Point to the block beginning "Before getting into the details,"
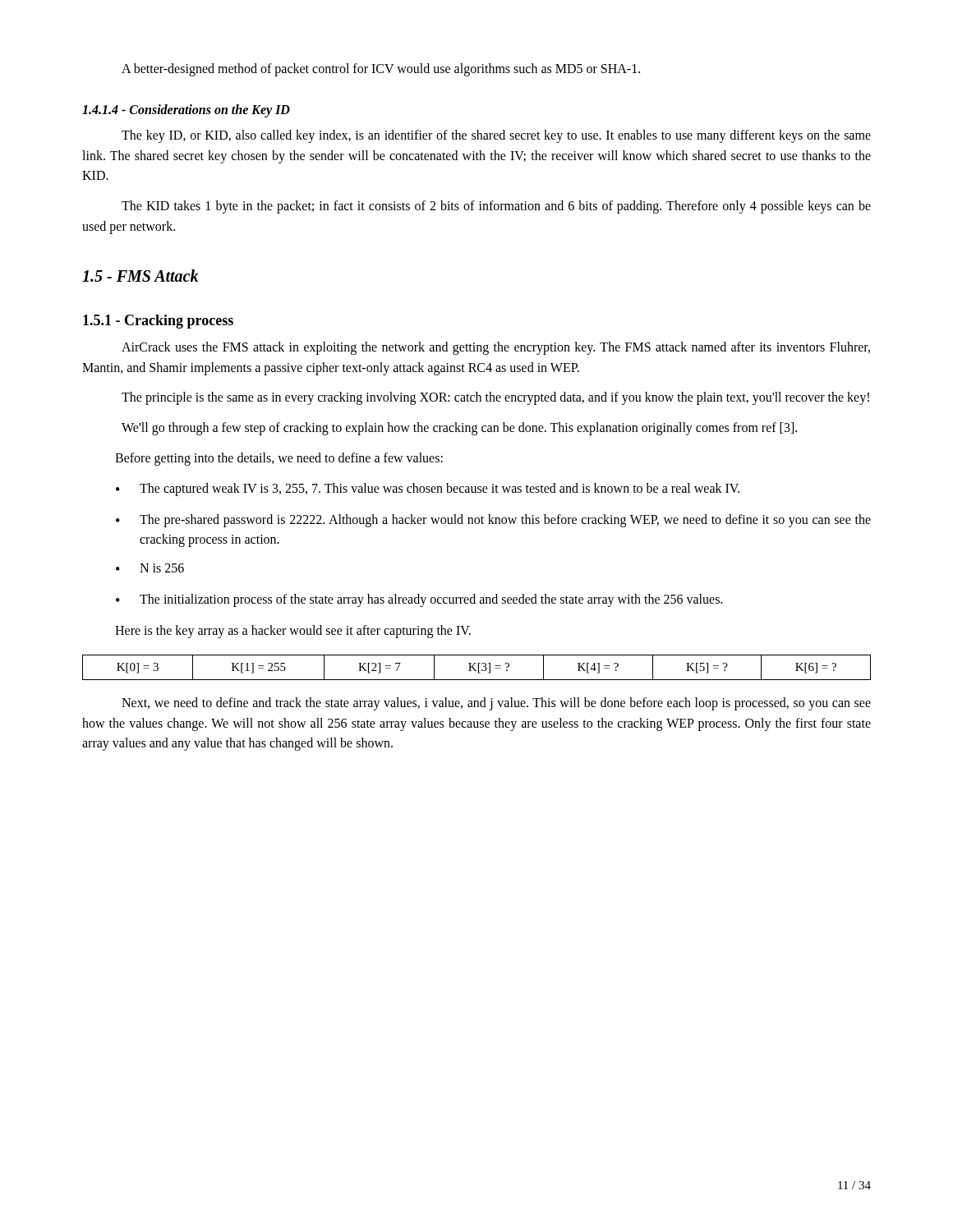 click(x=279, y=458)
